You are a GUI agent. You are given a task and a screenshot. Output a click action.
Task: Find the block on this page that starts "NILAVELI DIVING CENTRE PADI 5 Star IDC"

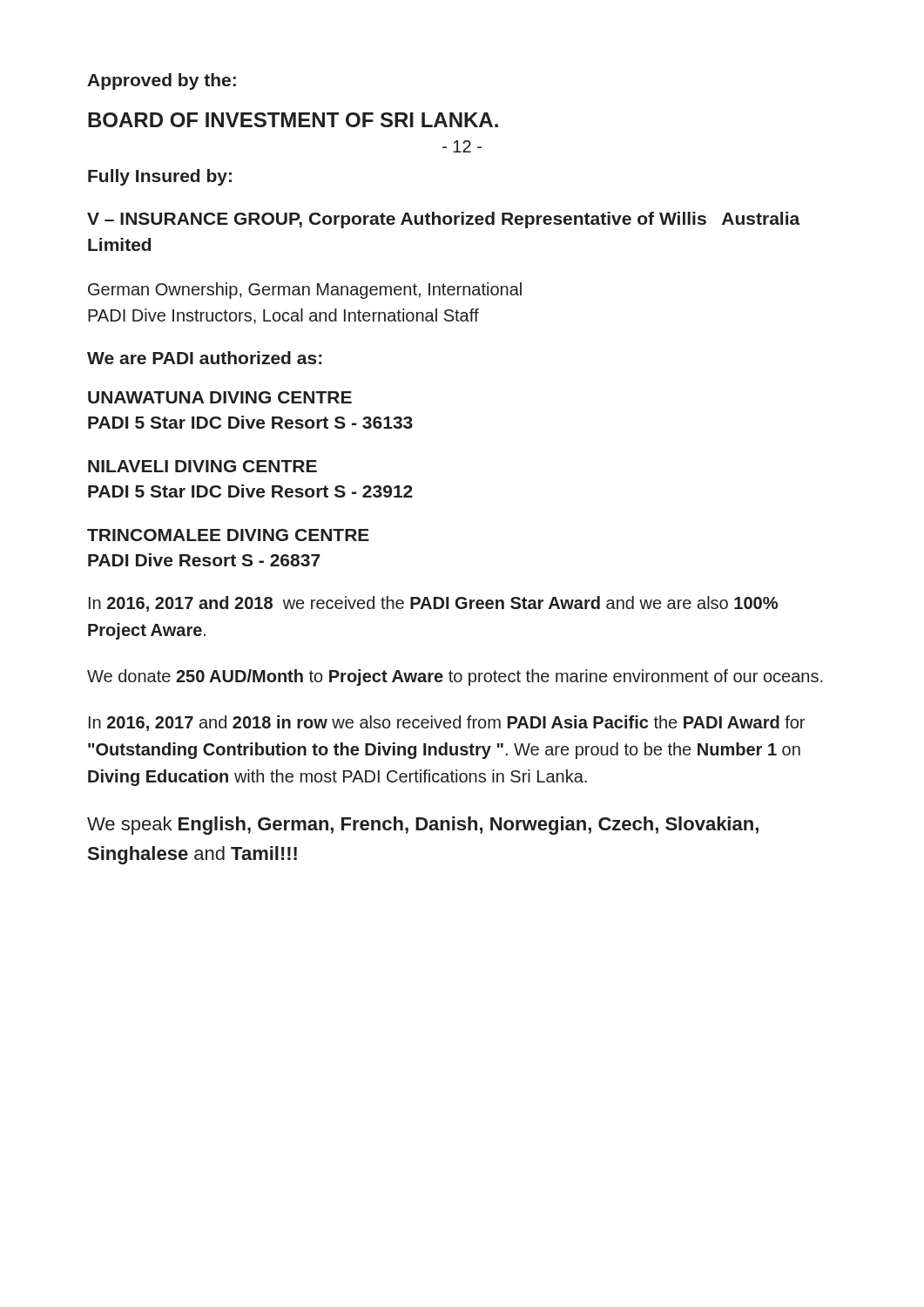250,478
